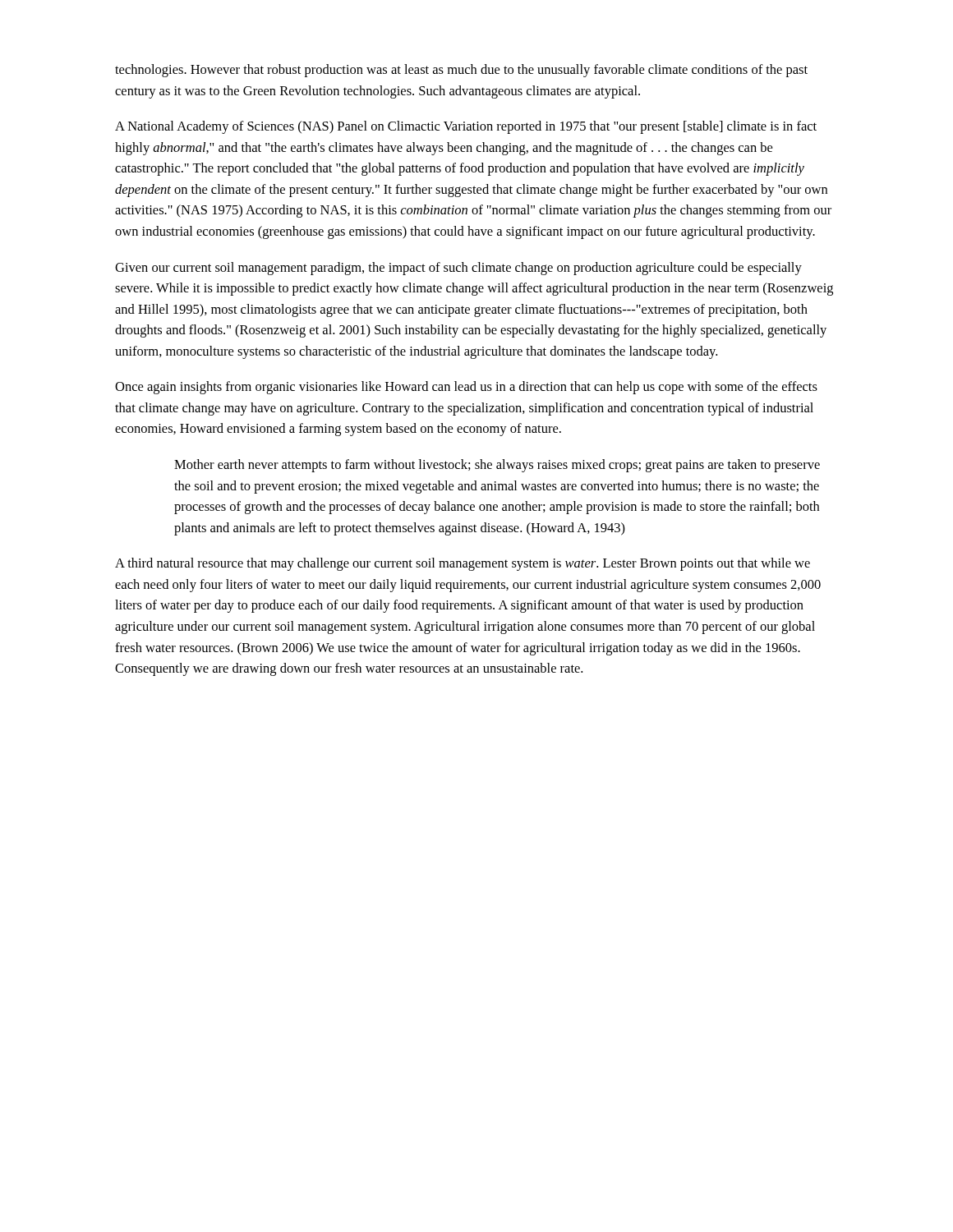Select the text block containing "Given our current soil management paradigm, the impact"
Image resolution: width=953 pixels, height=1232 pixels.
coord(474,309)
